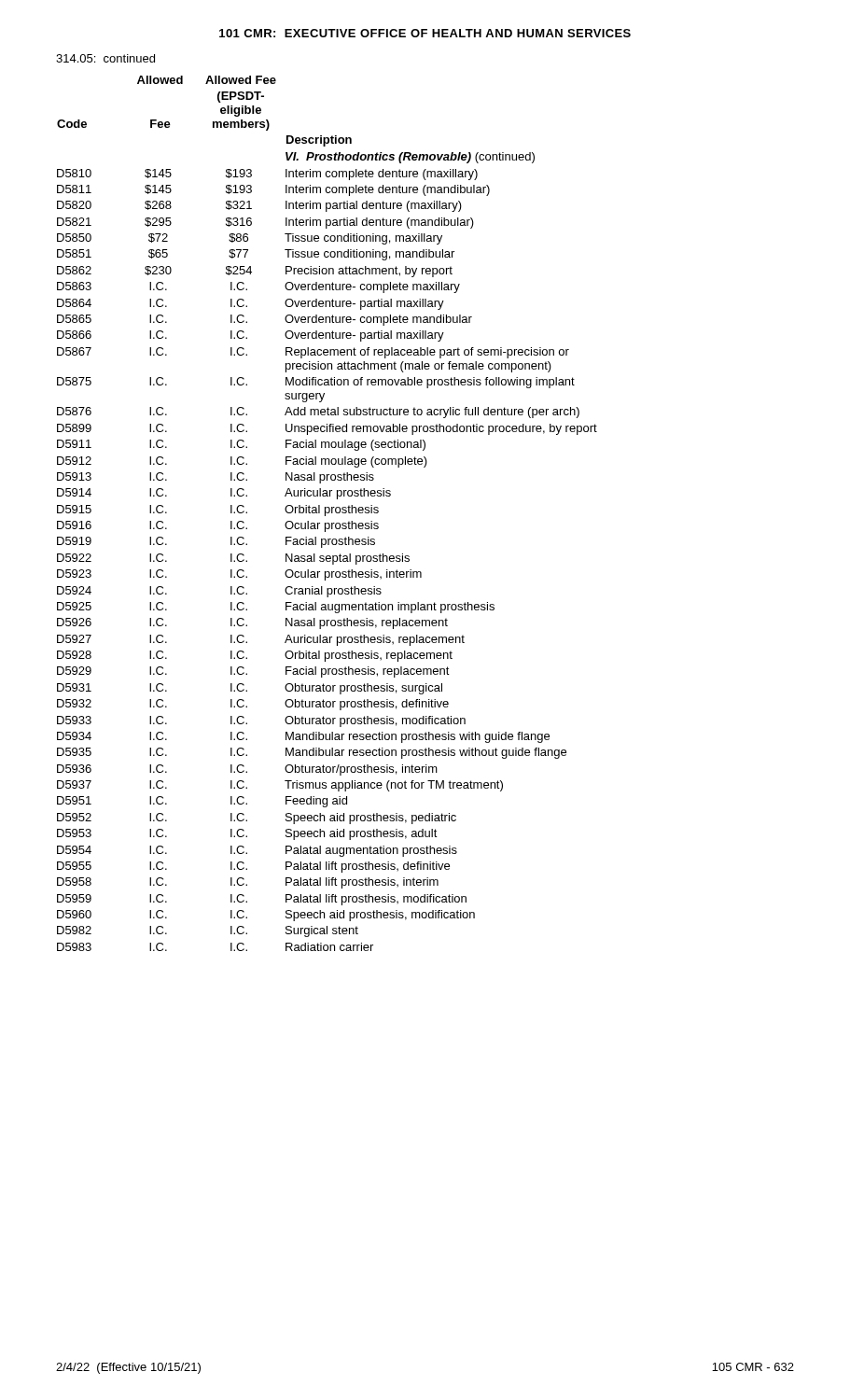The image size is (850, 1400).
Task: Click on the table containing "Interim complete denture"
Action: pyautogui.click(x=425, y=514)
